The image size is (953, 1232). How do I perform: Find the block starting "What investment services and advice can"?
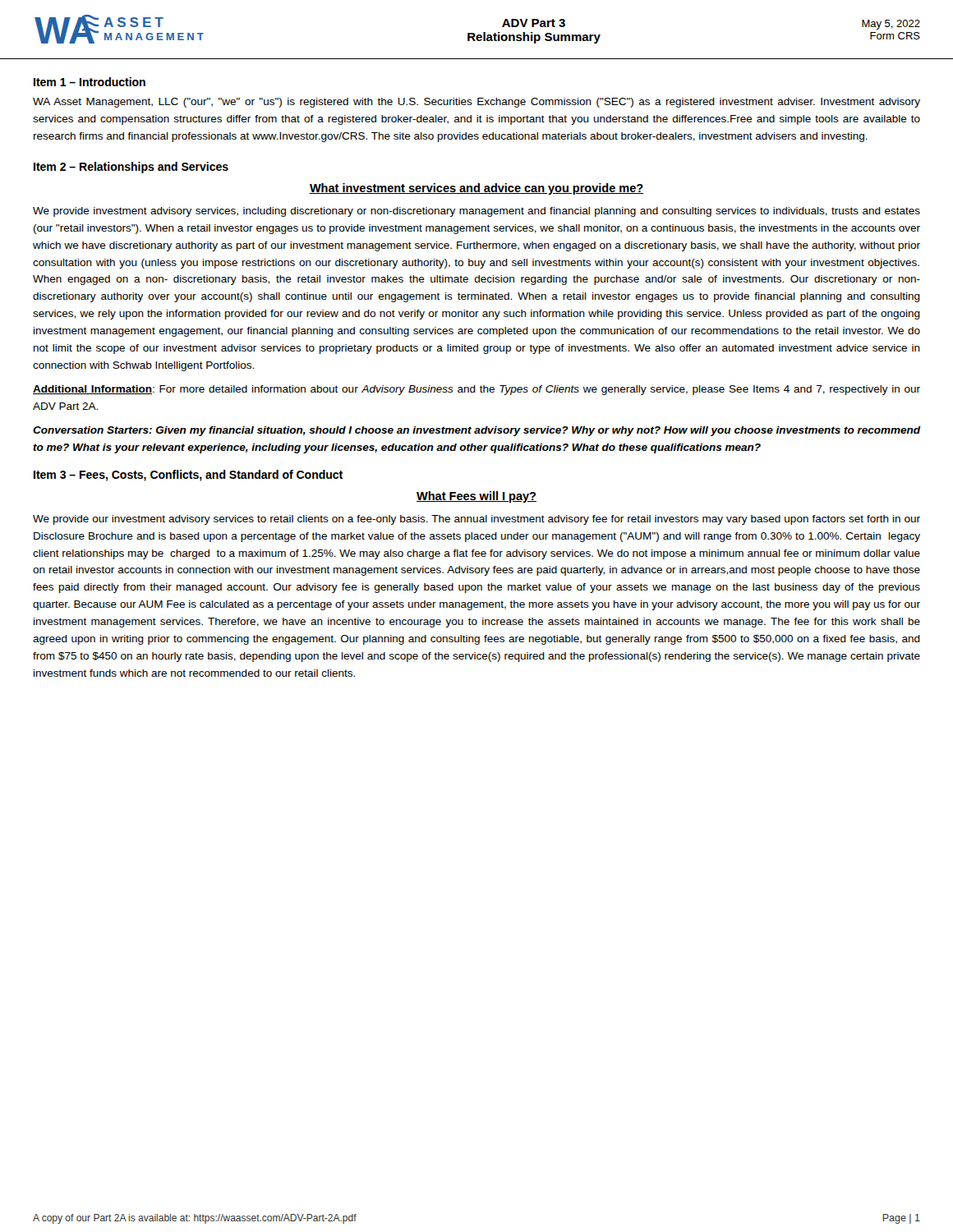[x=476, y=188]
